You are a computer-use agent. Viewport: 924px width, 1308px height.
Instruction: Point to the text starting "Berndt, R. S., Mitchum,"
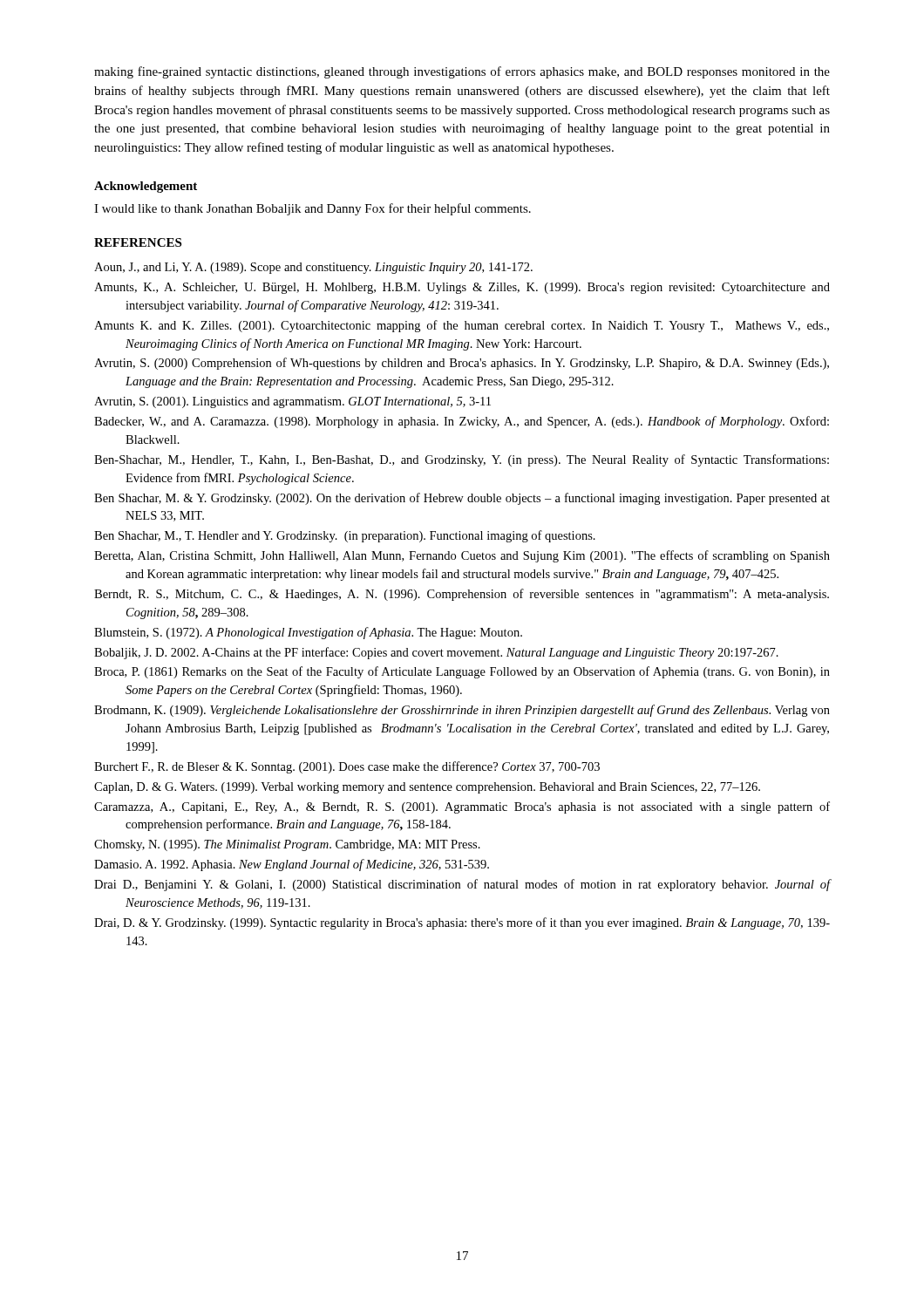(462, 603)
